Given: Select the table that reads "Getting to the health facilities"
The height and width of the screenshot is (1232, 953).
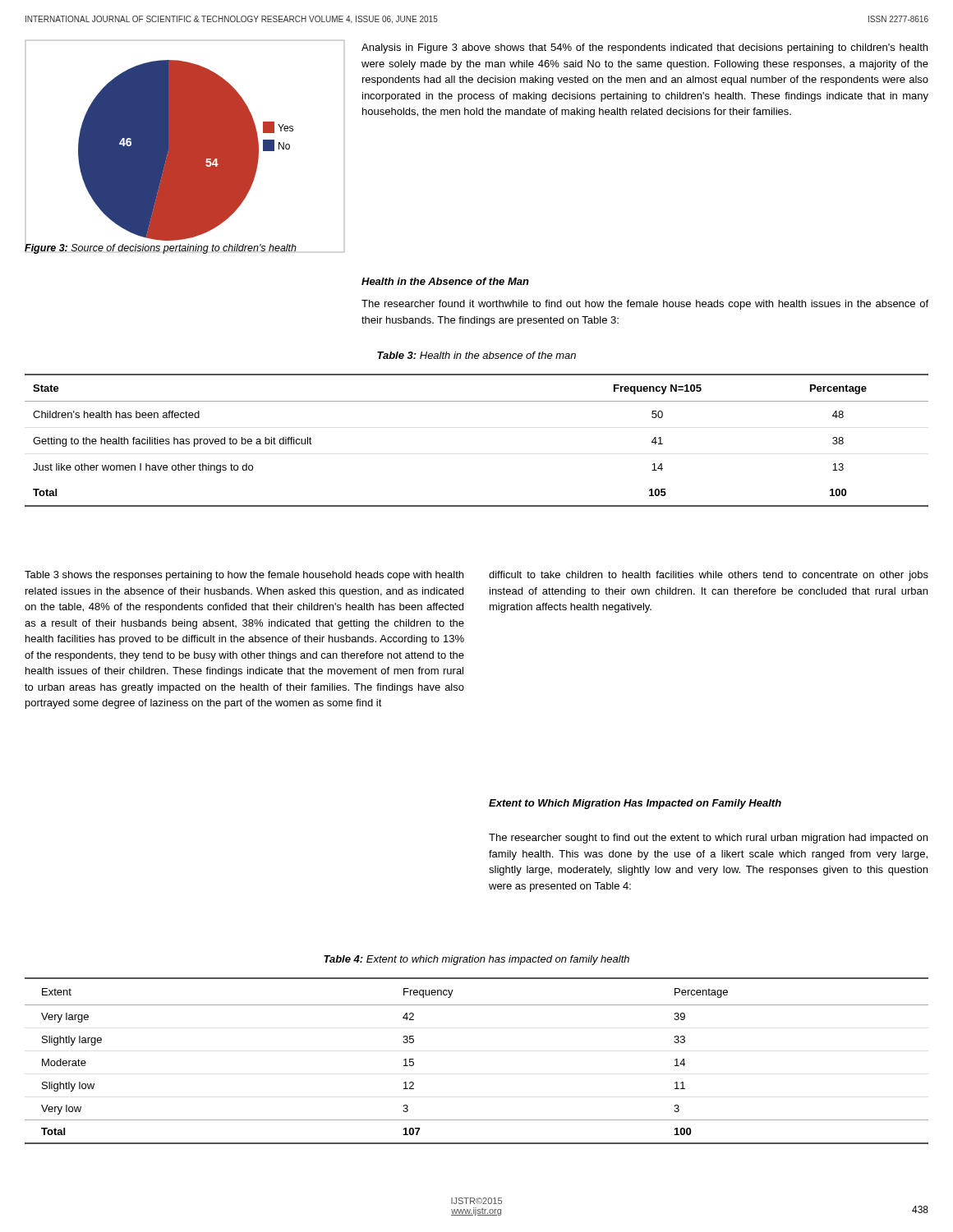Looking at the screenshot, I should pyautogui.click(x=476, y=440).
